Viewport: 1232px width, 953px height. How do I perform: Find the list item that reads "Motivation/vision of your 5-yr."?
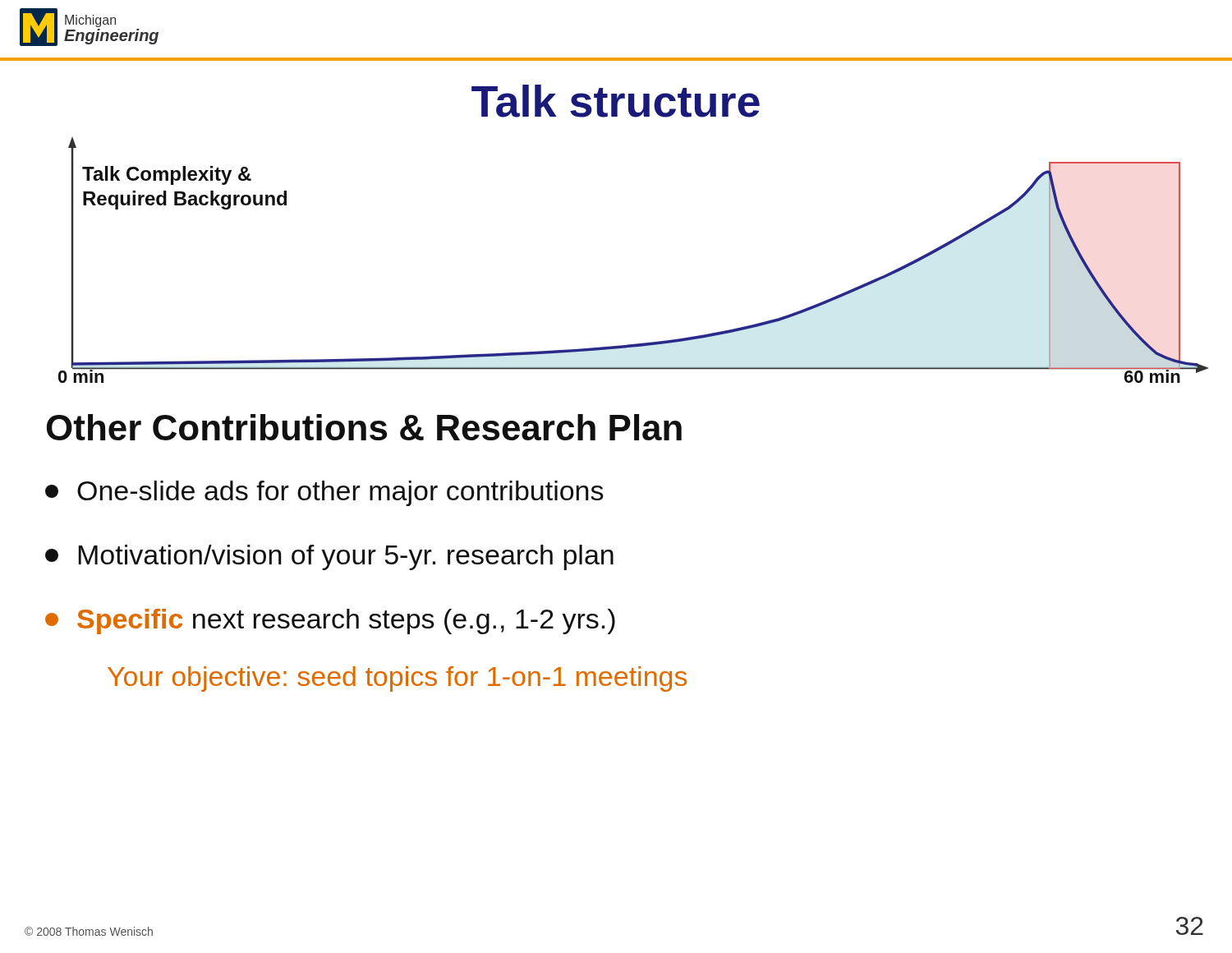[330, 555]
